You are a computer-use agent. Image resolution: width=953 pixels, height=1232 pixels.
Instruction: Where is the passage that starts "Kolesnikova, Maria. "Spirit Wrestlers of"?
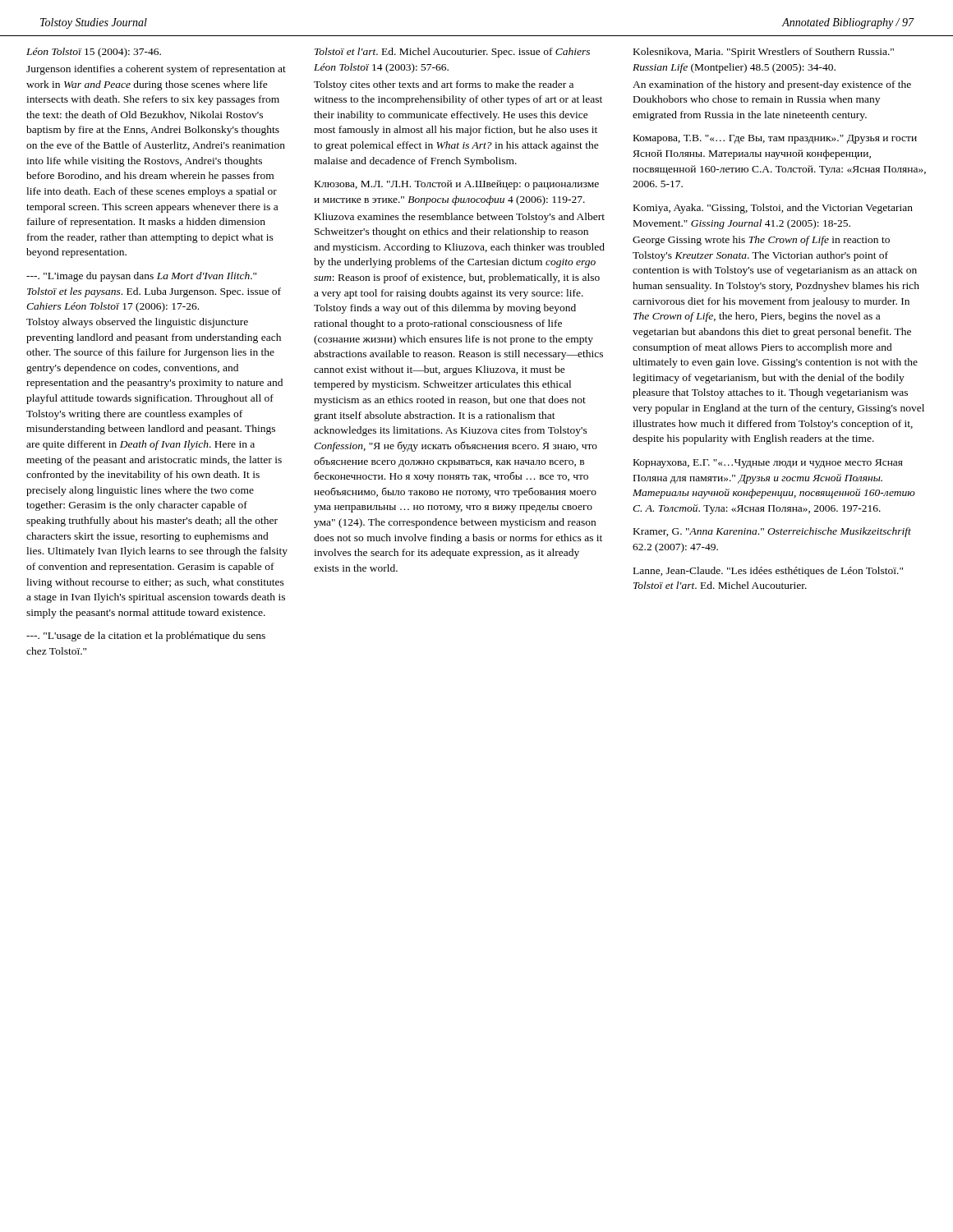point(780,84)
